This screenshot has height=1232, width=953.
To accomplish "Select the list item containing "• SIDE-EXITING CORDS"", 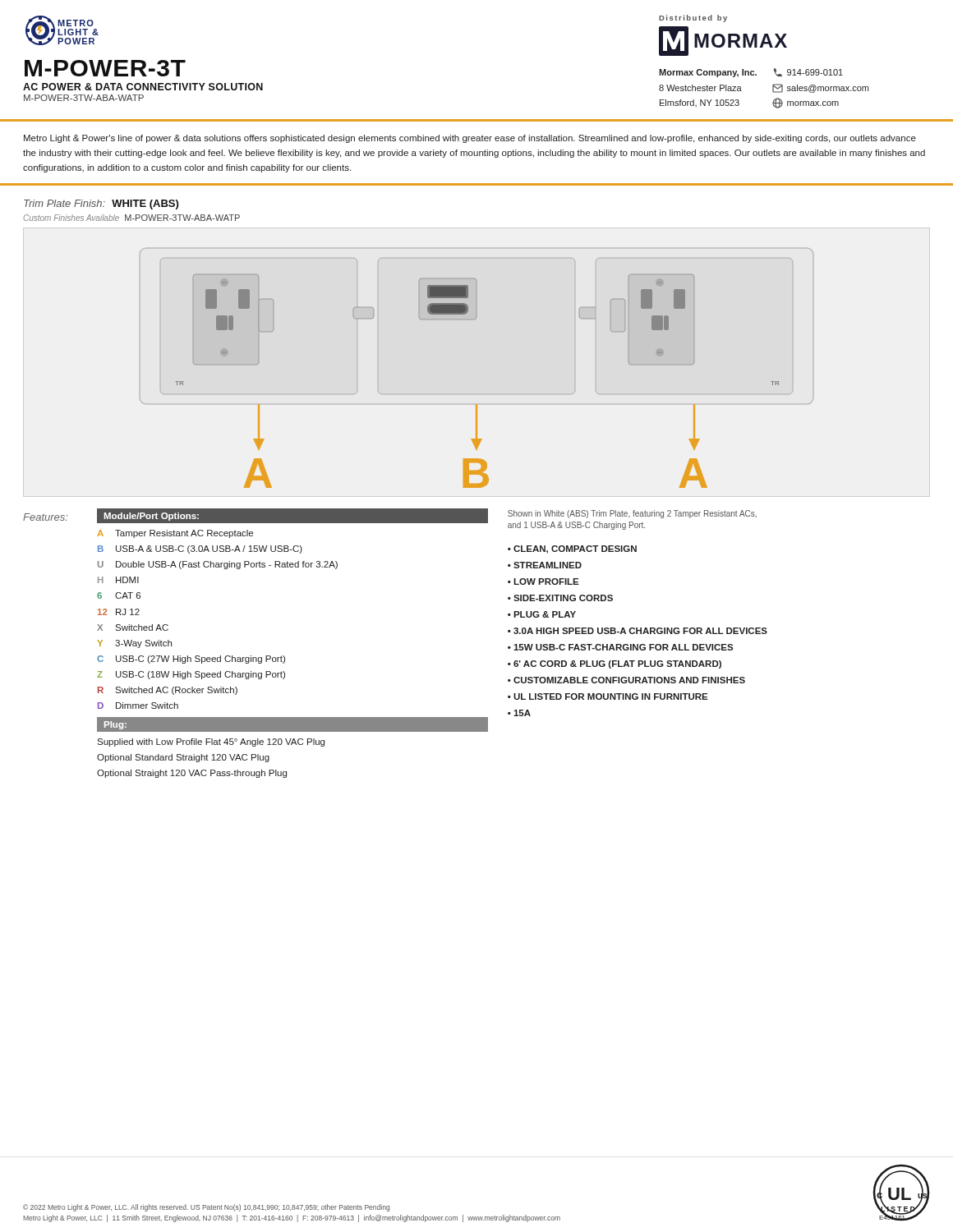I will [x=560, y=598].
